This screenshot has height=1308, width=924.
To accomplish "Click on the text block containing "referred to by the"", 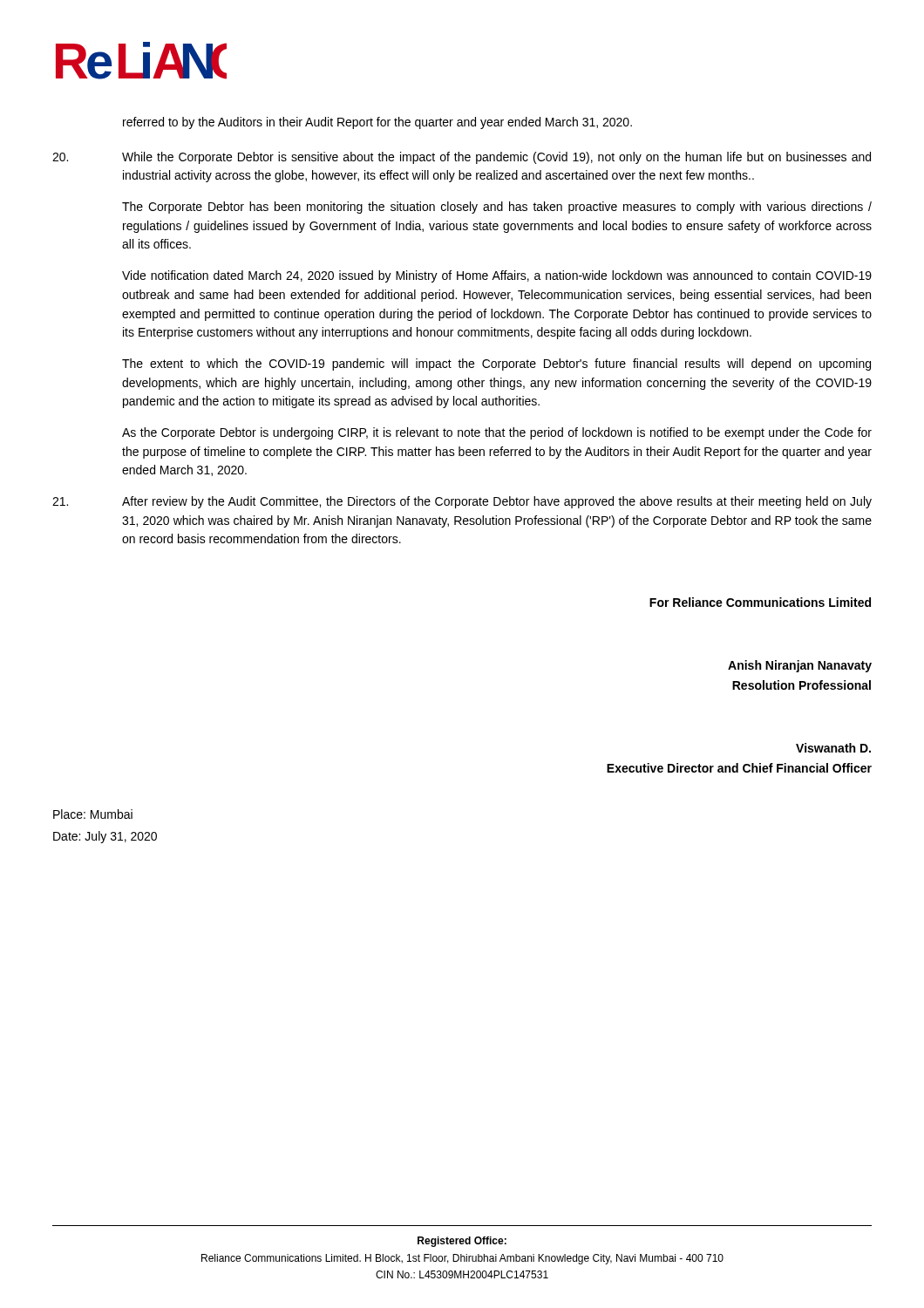I will pyautogui.click(x=377, y=122).
